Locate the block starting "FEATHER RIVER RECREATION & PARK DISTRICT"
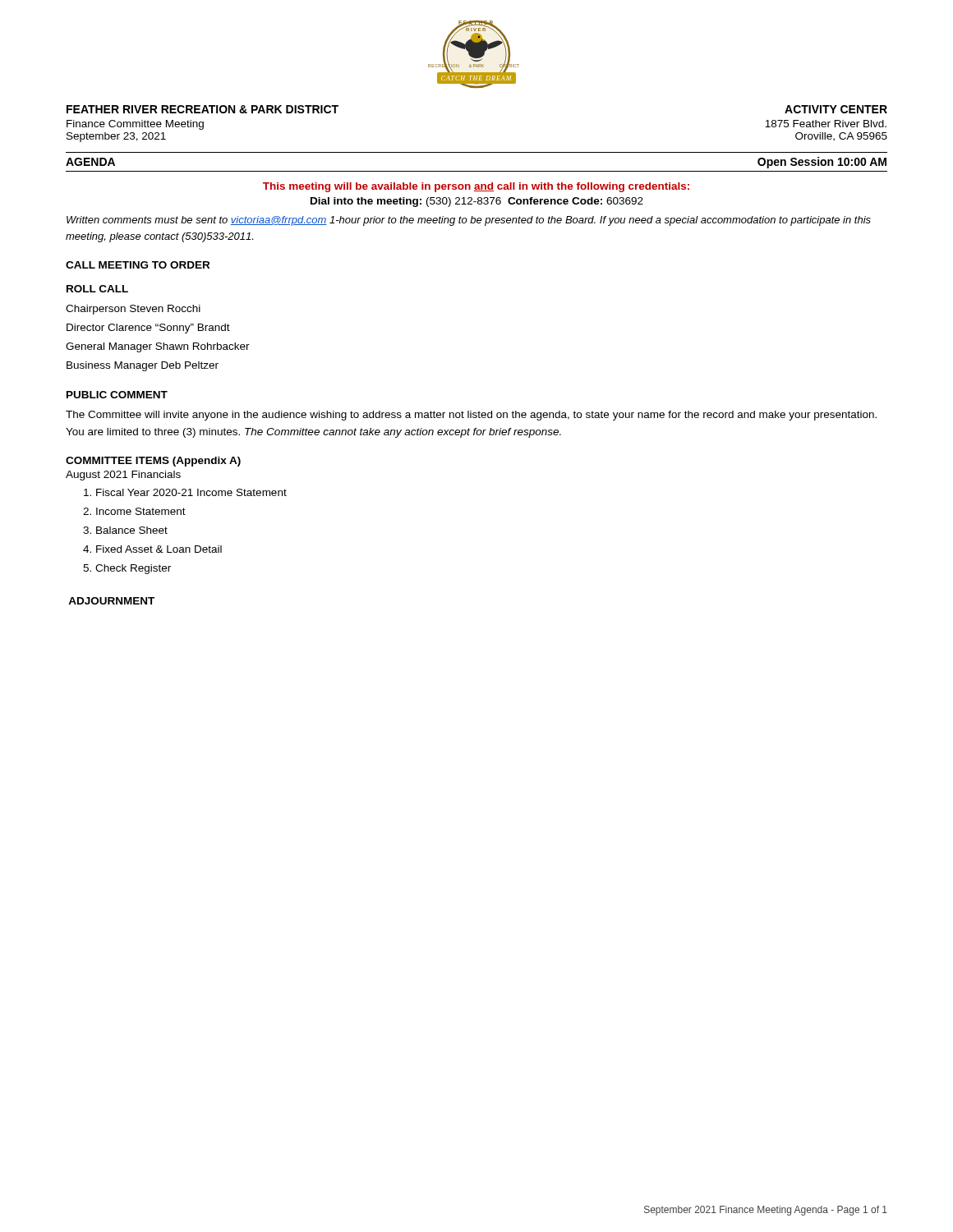Screen dimensions: 1232x953 click(x=202, y=122)
